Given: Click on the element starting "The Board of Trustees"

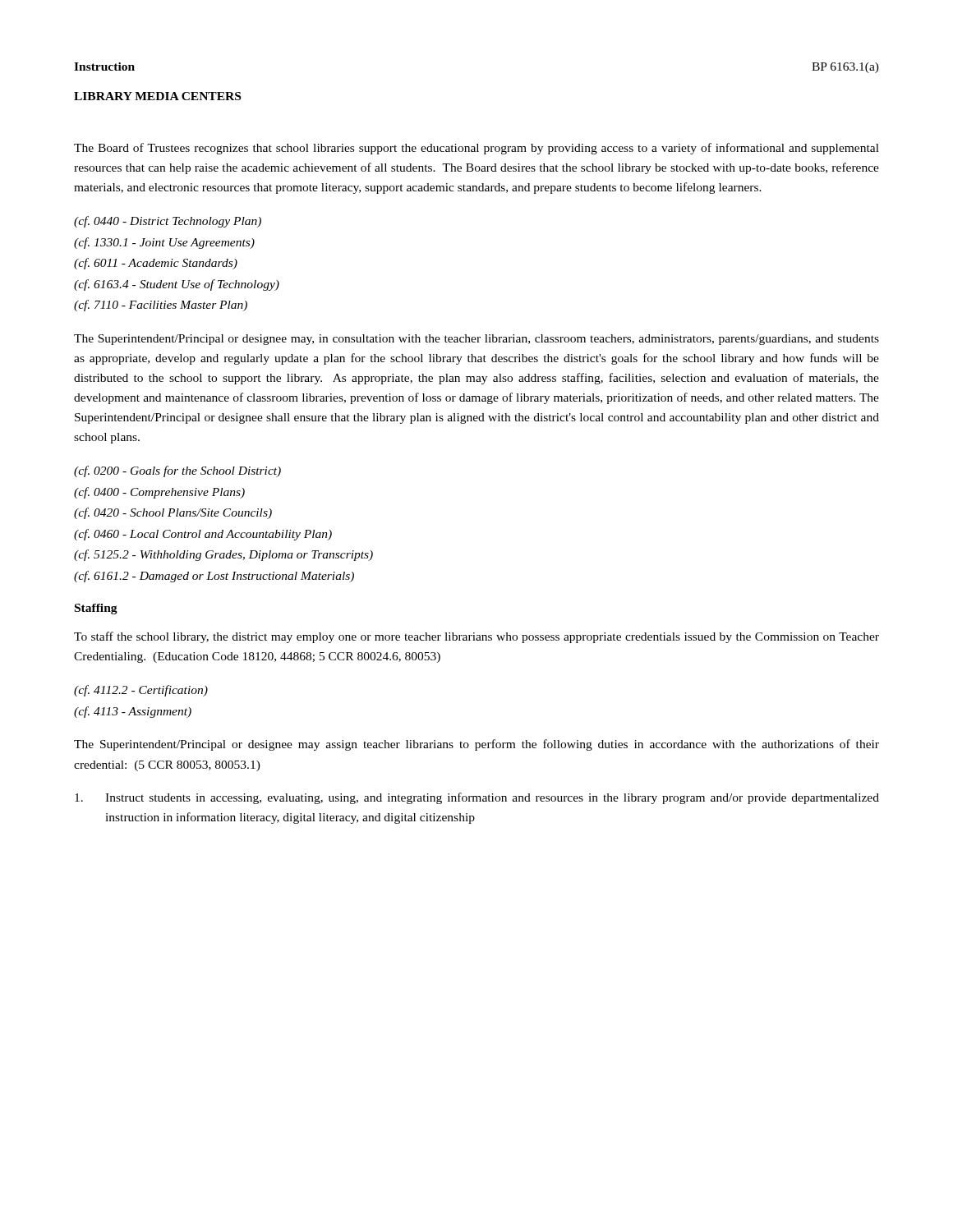Looking at the screenshot, I should click(476, 167).
